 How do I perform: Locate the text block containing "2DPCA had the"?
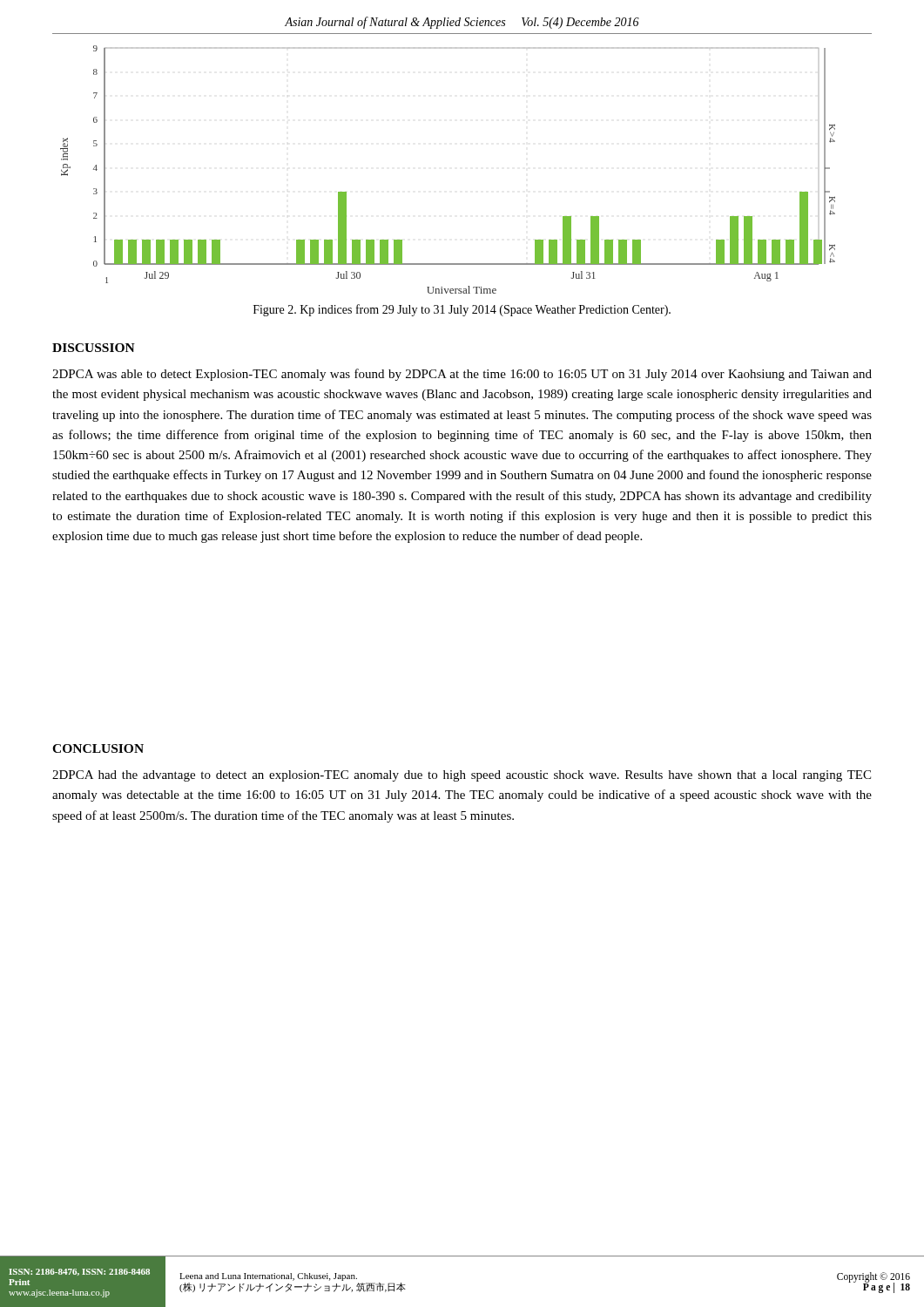pos(462,795)
